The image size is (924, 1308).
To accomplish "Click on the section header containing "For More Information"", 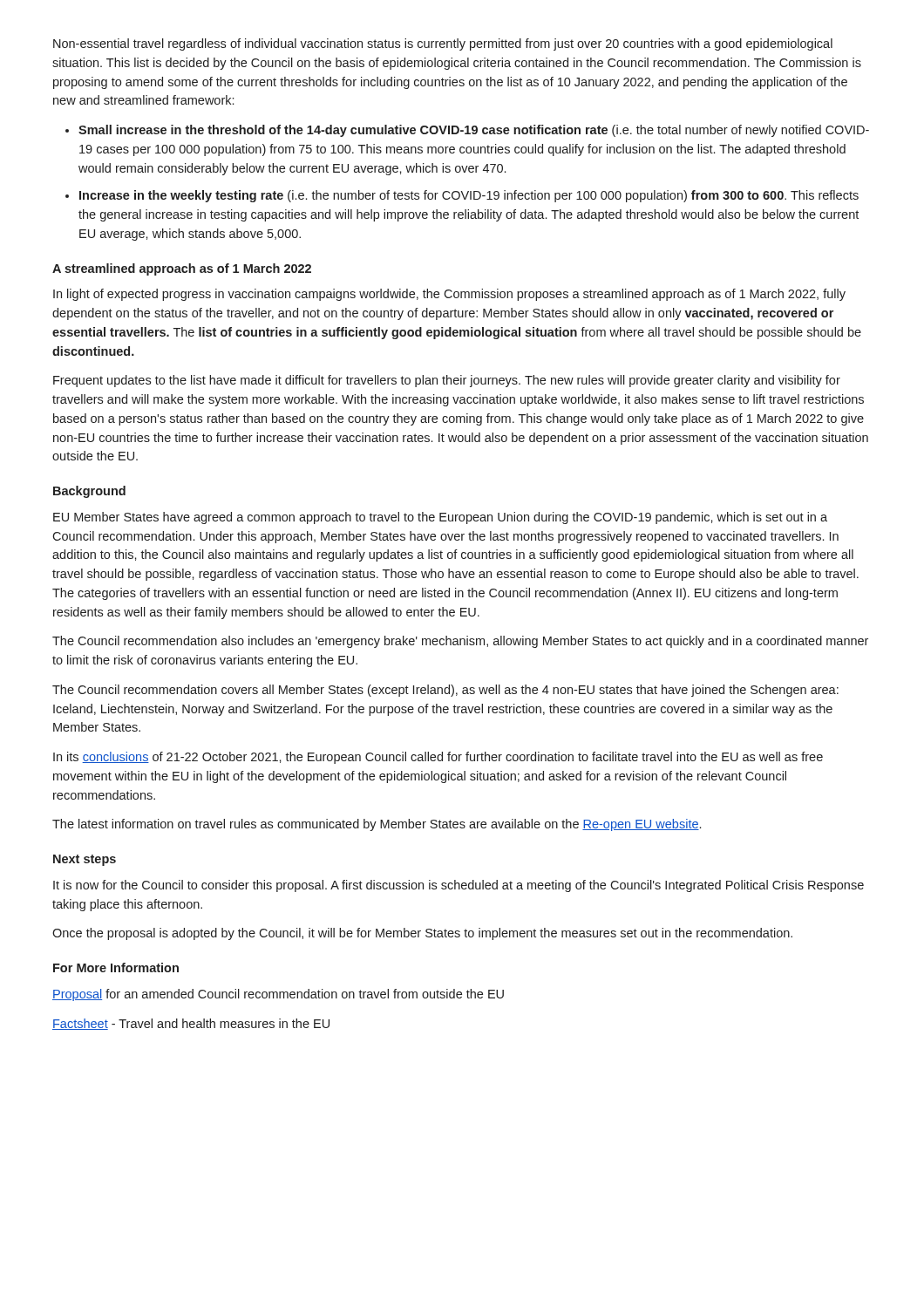I will [x=116, y=968].
